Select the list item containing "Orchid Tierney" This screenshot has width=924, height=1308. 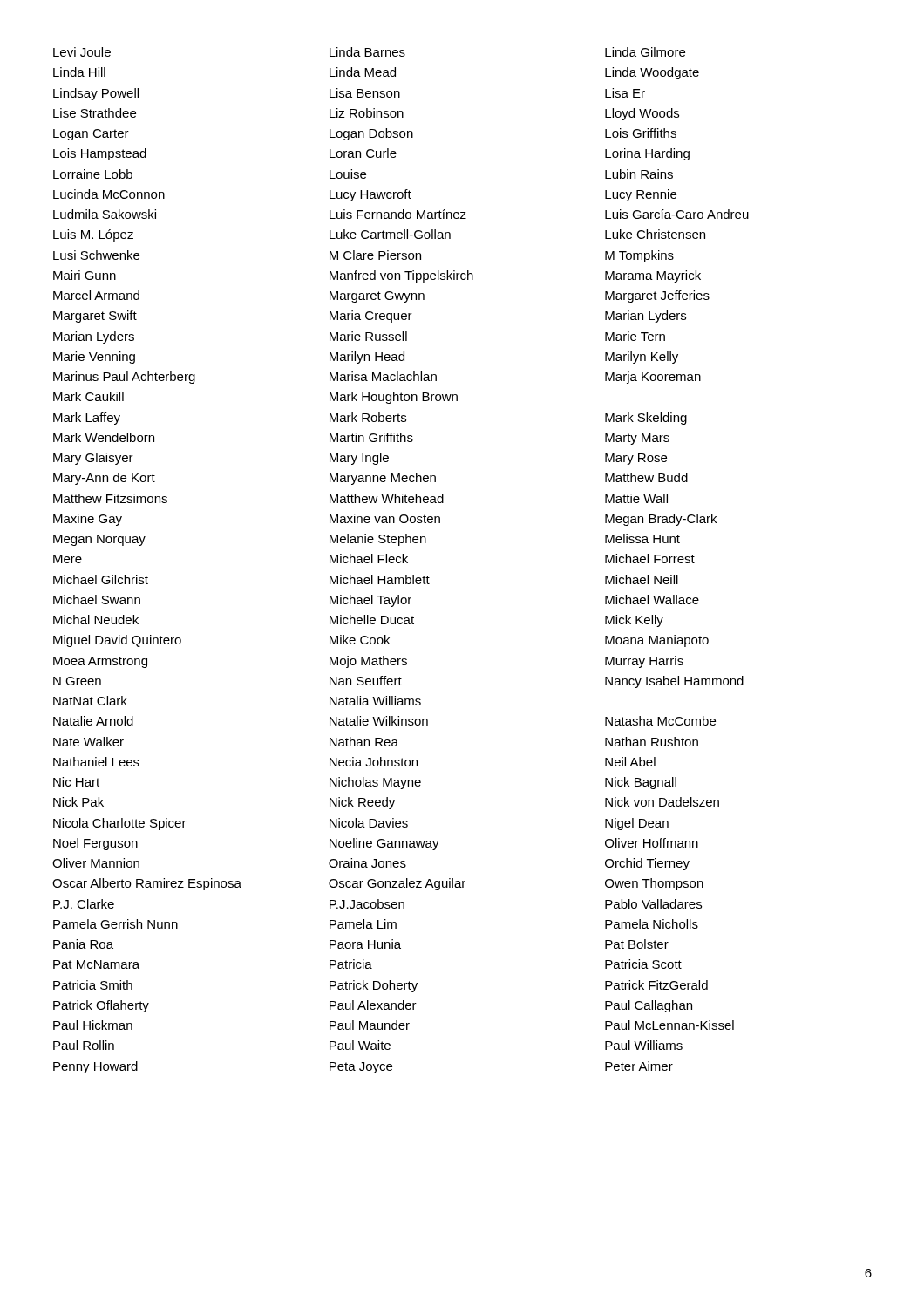click(647, 863)
